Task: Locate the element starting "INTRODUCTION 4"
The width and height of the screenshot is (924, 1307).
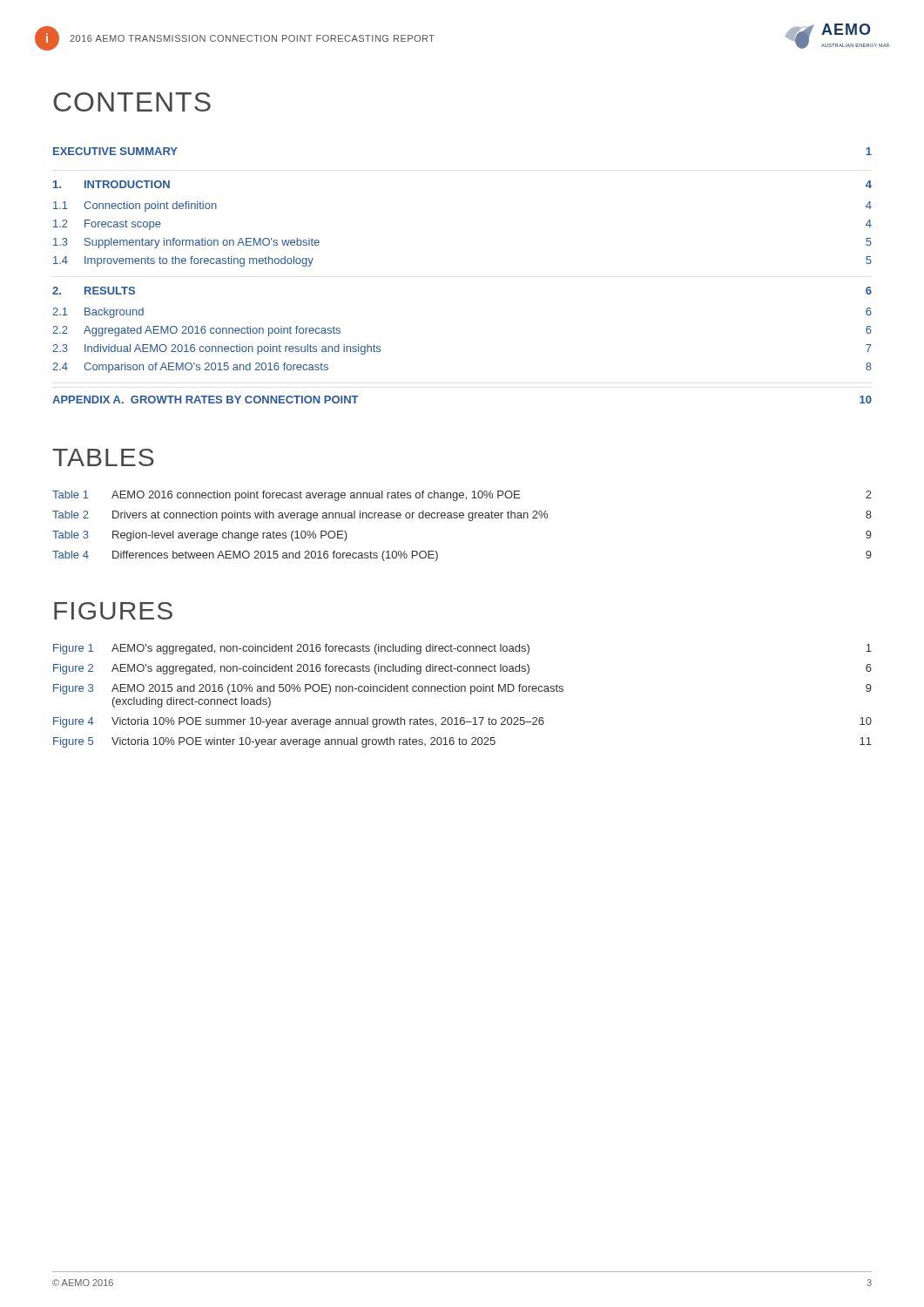Action: (x=127, y=184)
